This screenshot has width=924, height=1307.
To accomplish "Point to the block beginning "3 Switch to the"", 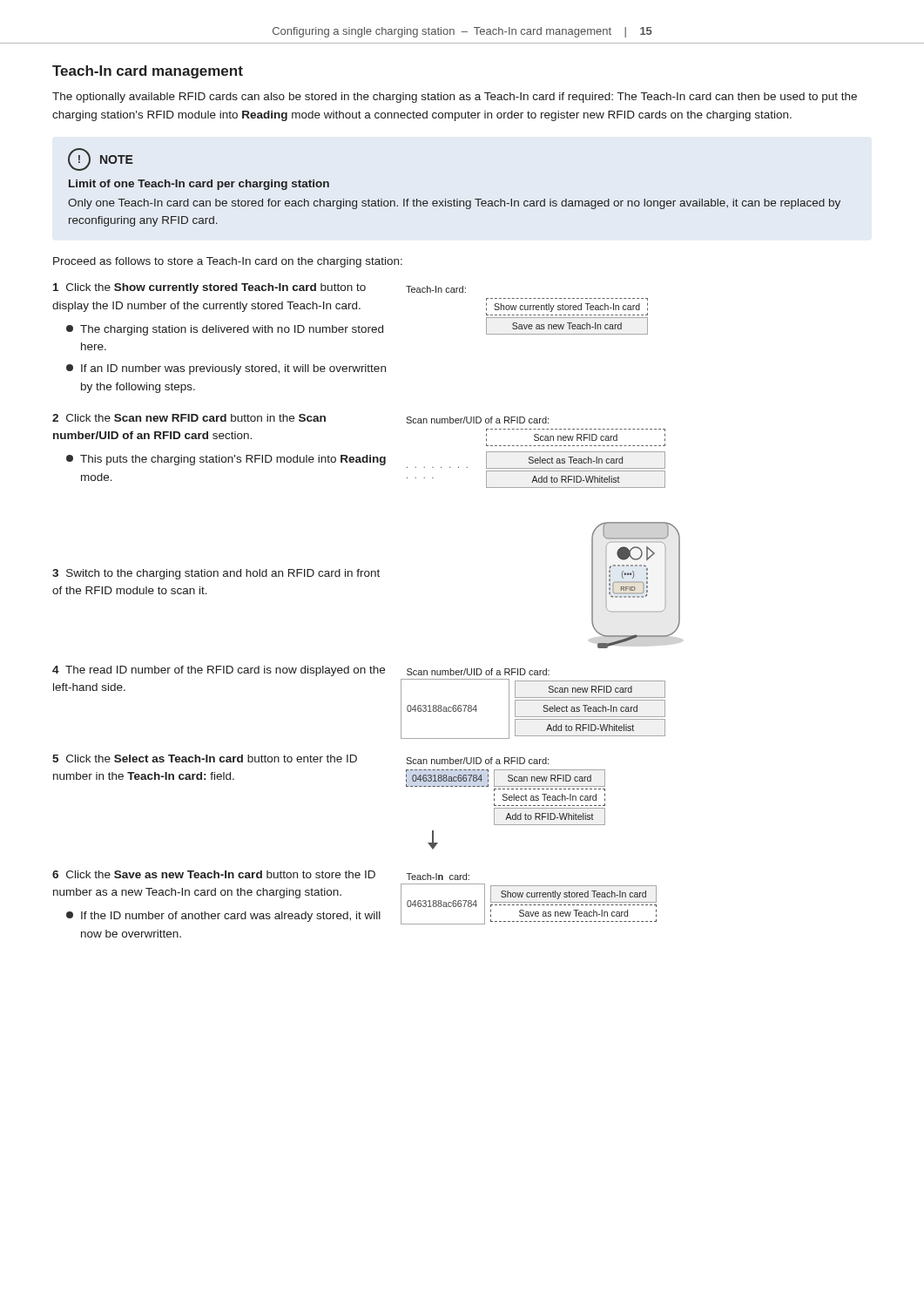I will (x=216, y=582).
